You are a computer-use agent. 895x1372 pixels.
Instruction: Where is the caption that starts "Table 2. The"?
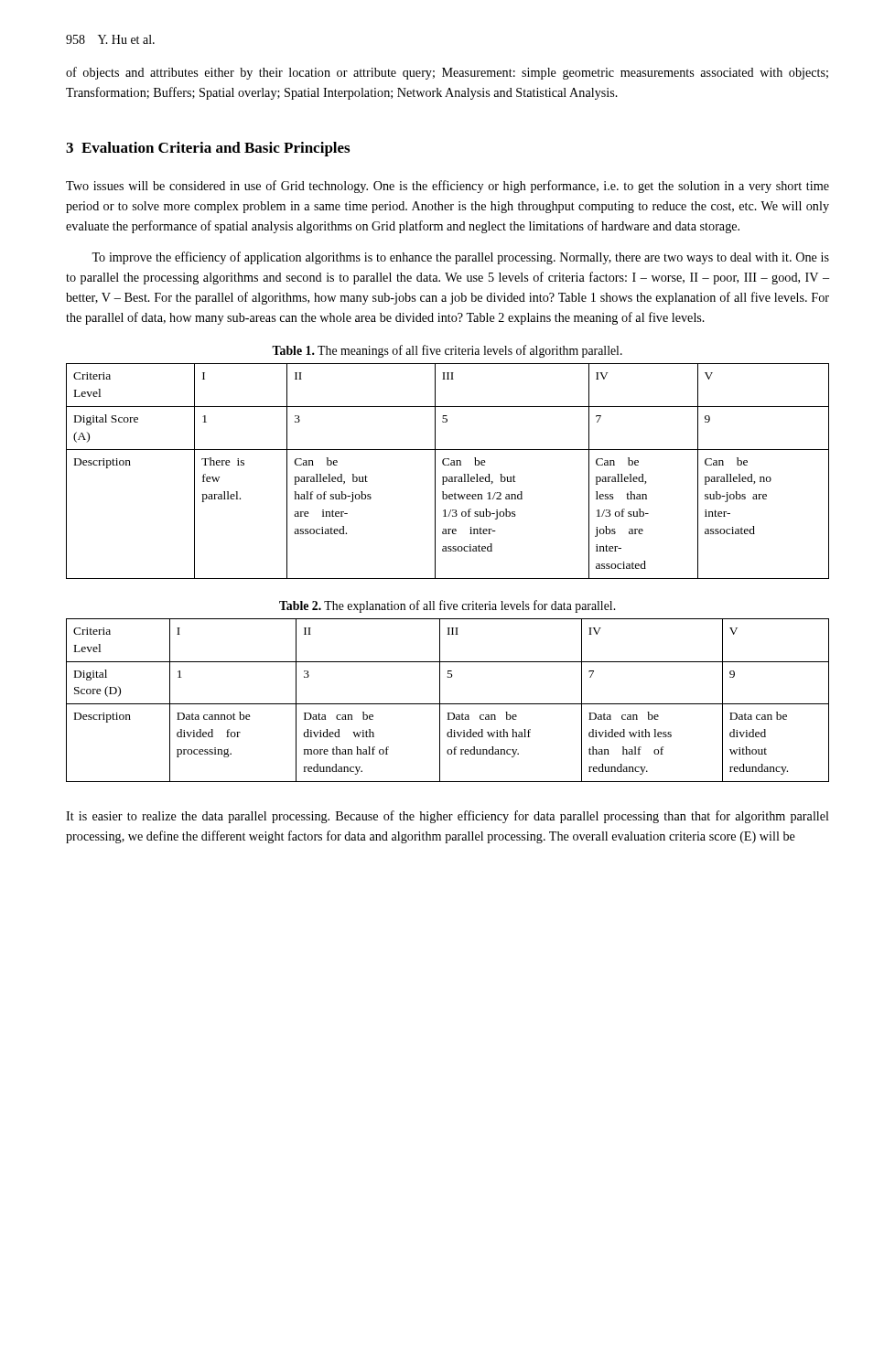[x=448, y=606]
